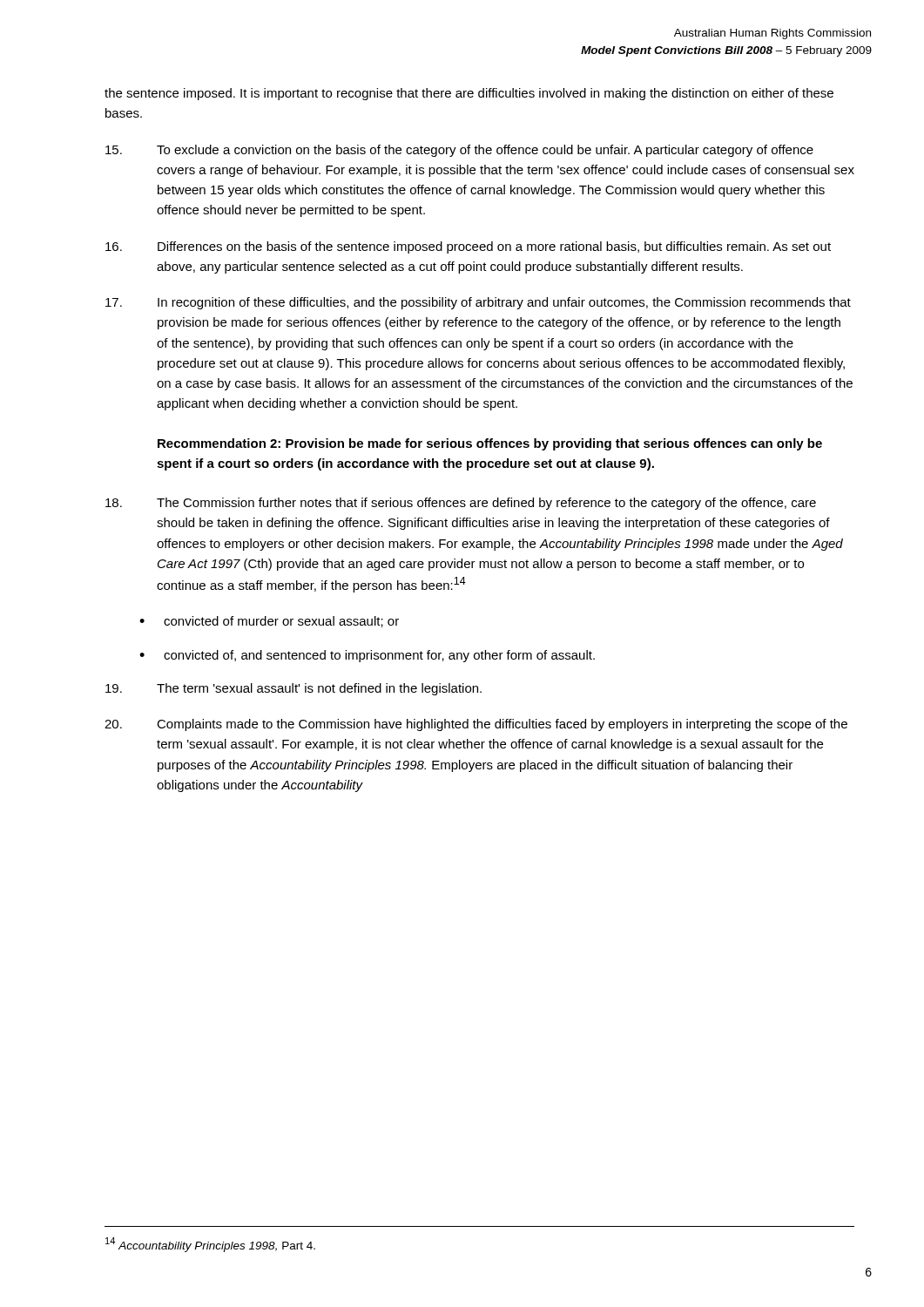Find the block on this page that starts "18. The Commission"
This screenshot has height=1307, width=924.
[479, 544]
